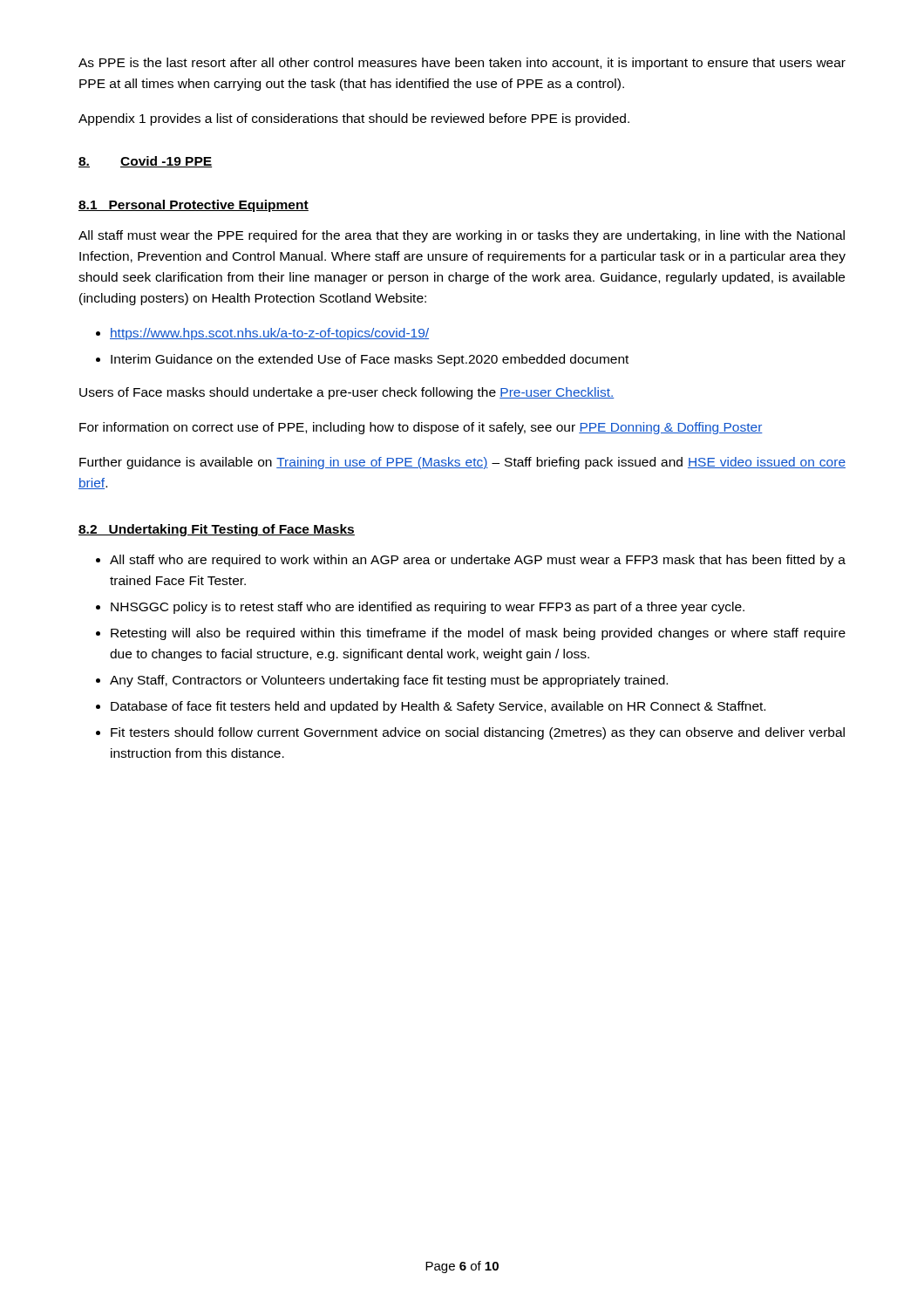Screen dimensions: 1308x924
Task: Locate the block of text that opens with "Retesting will also be"
Action: (x=478, y=644)
